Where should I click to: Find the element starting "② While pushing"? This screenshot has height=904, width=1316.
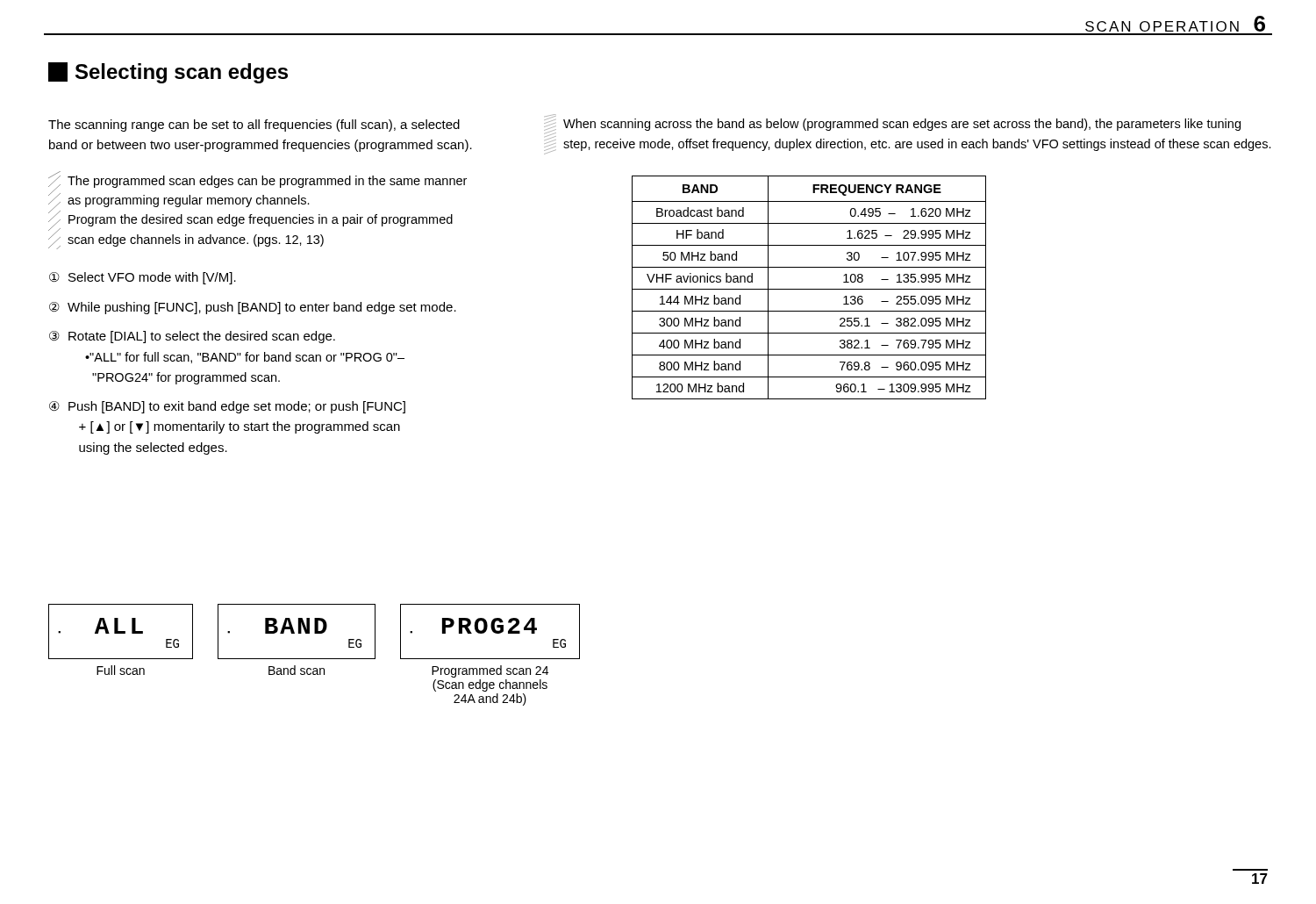click(252, 307)
